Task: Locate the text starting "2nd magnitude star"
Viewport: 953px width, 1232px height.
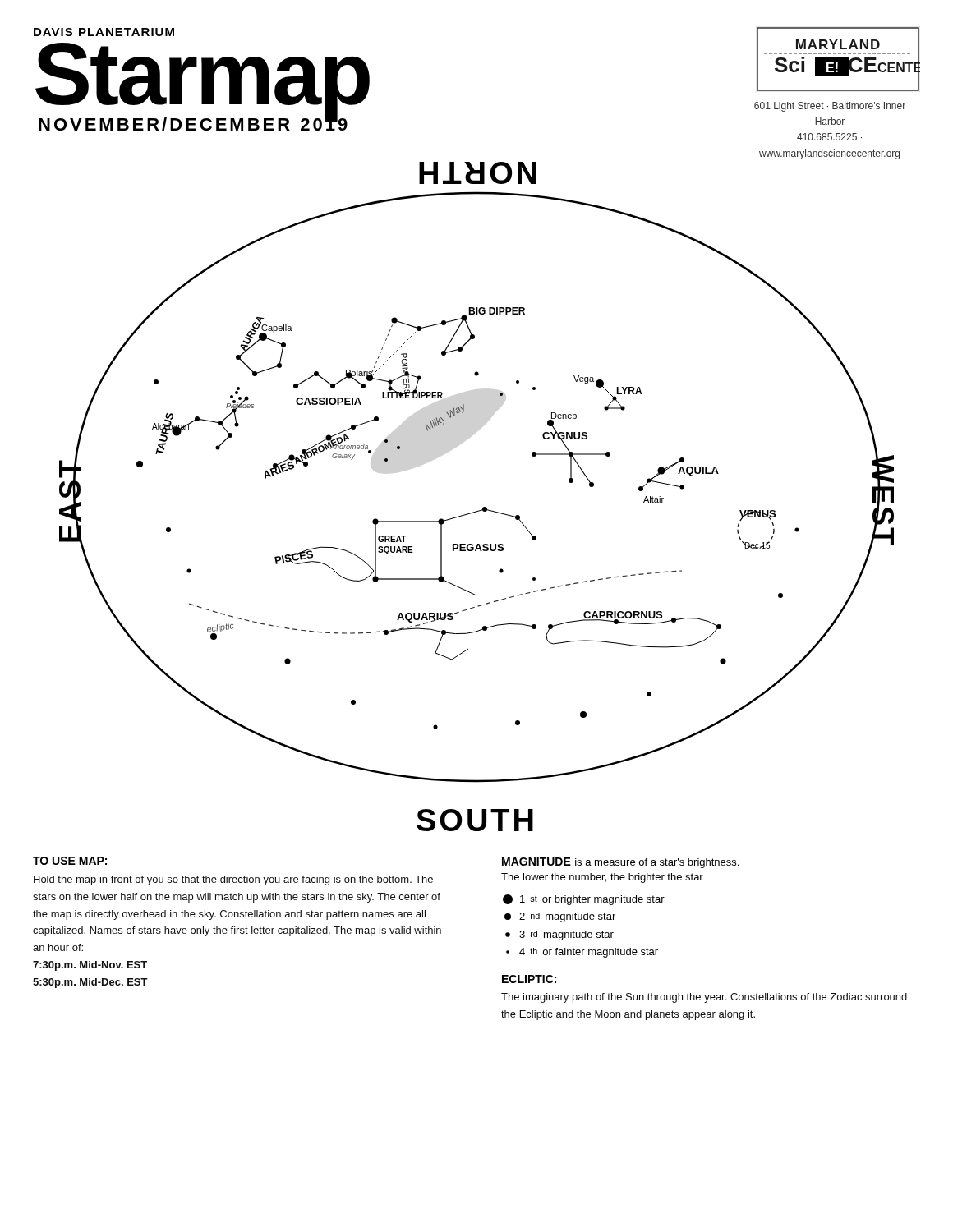Action: [558, 917]
